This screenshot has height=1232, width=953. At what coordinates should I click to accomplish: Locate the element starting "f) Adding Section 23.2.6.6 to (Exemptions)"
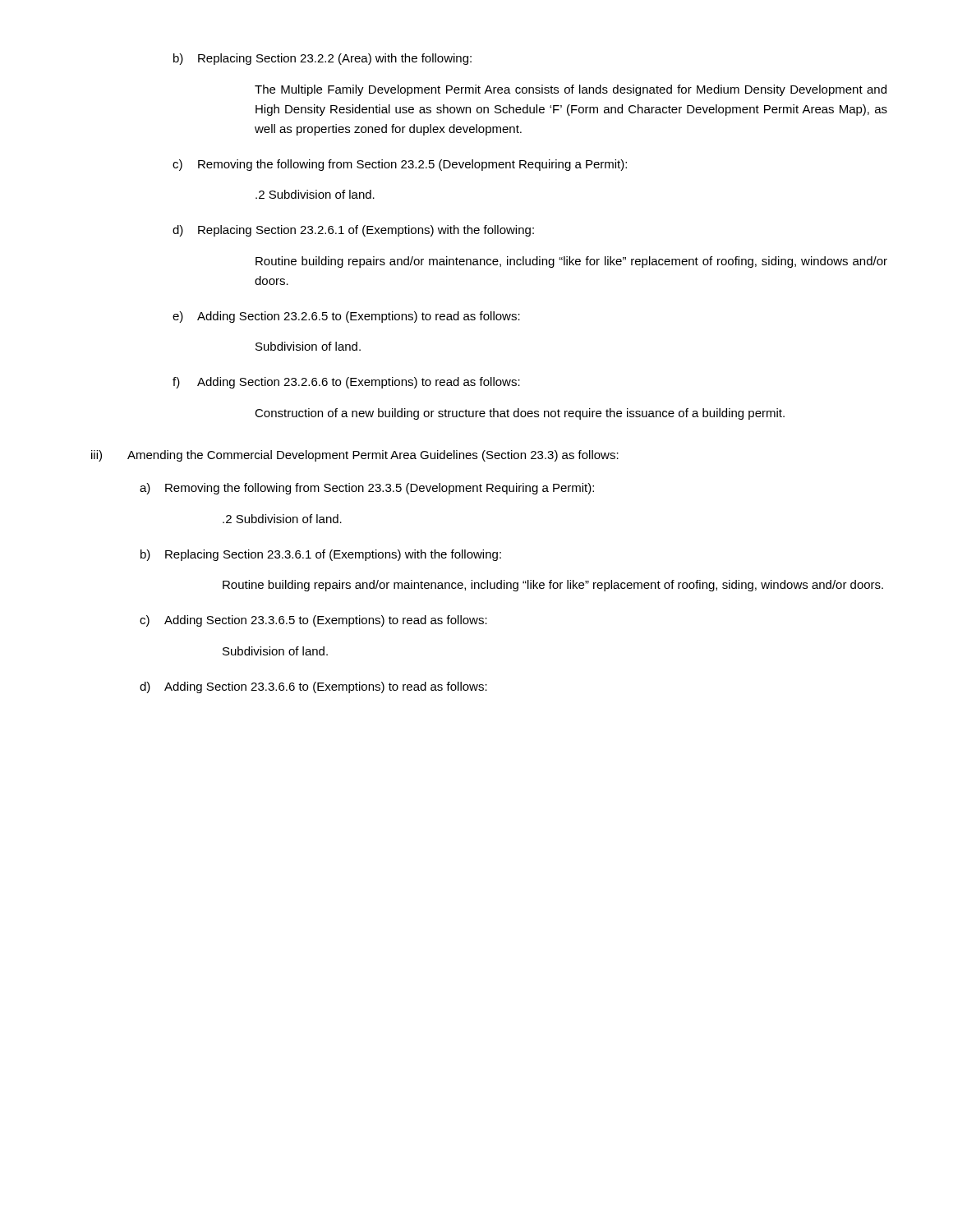(530, 382)
